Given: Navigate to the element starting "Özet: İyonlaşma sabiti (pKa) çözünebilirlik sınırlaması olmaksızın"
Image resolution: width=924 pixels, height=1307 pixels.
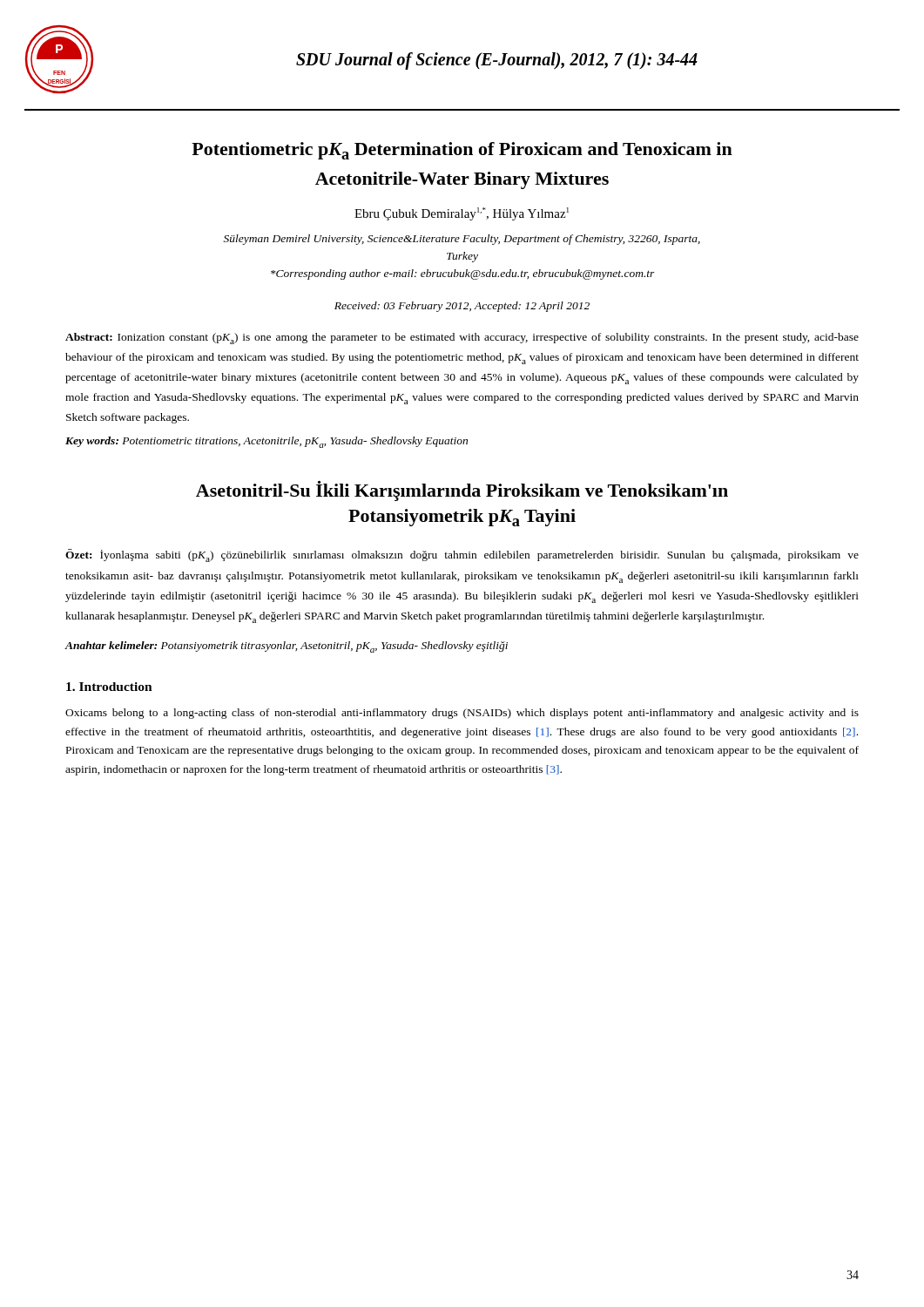Looking at the screenshot, I should tap(462, 587).
